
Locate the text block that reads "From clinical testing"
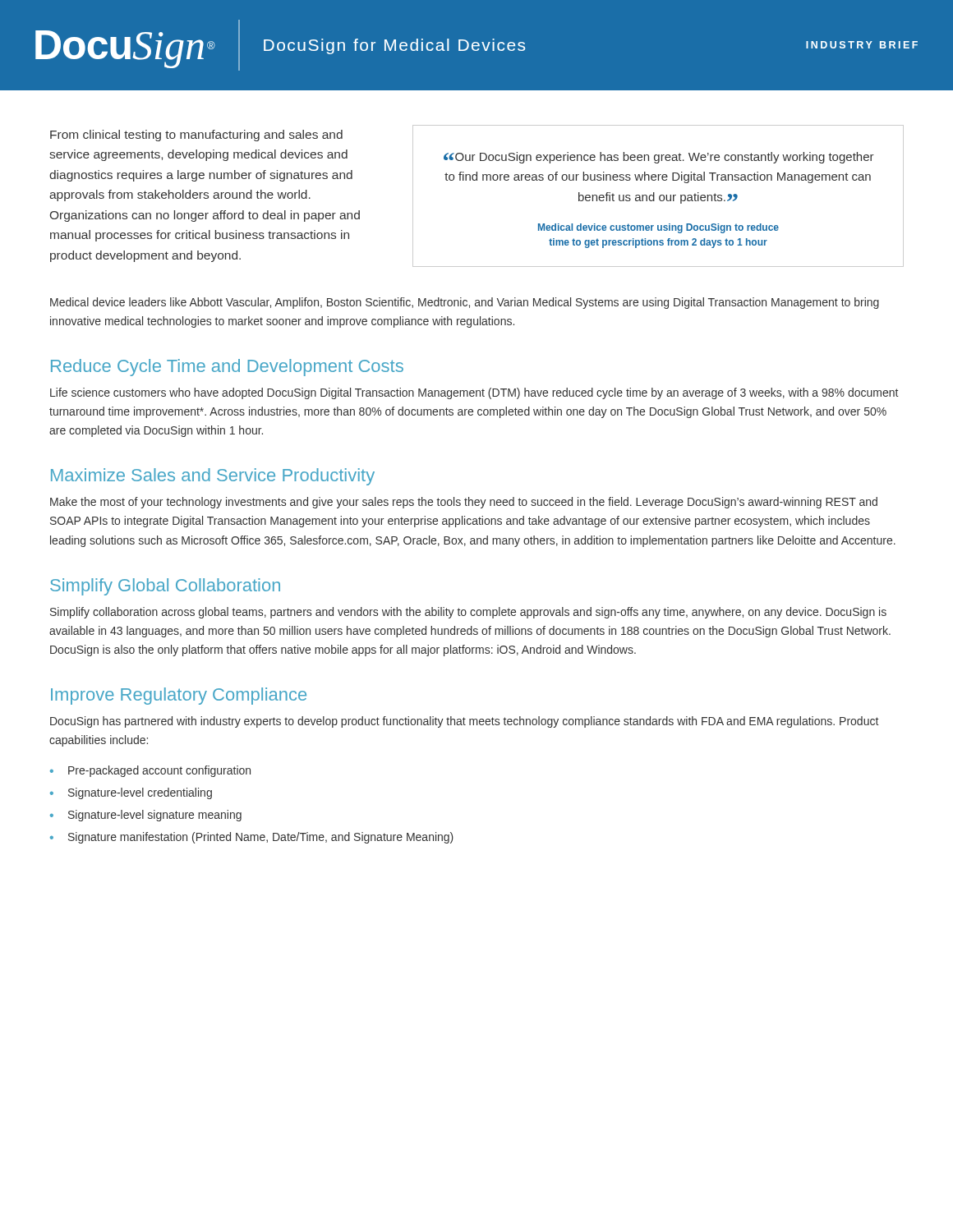pos(218,195)
